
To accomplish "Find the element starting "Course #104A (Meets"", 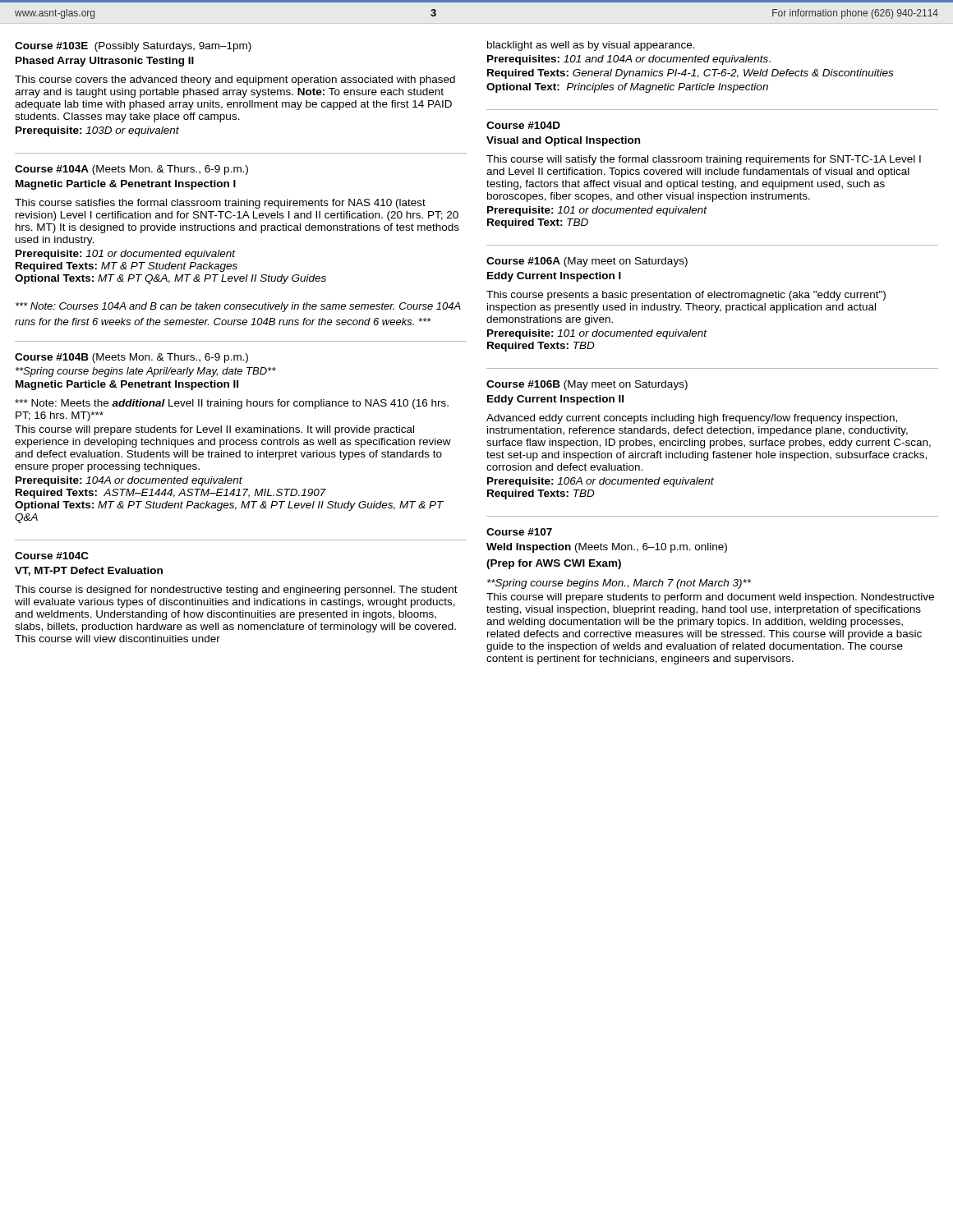I will tap(241, 176).
